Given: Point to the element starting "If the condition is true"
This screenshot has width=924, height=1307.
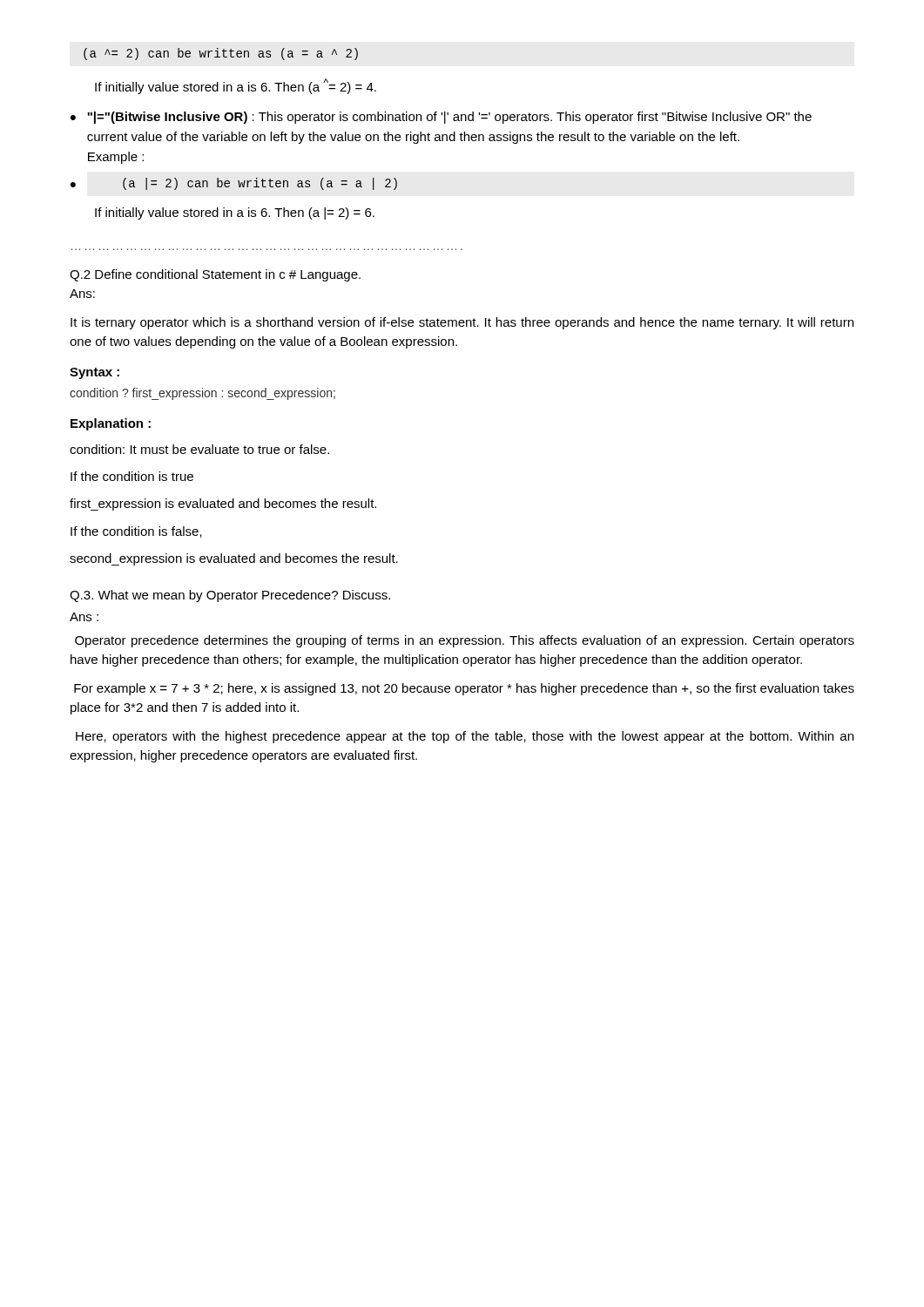Looking at the screenshot, I should click(x=132, y=476).
